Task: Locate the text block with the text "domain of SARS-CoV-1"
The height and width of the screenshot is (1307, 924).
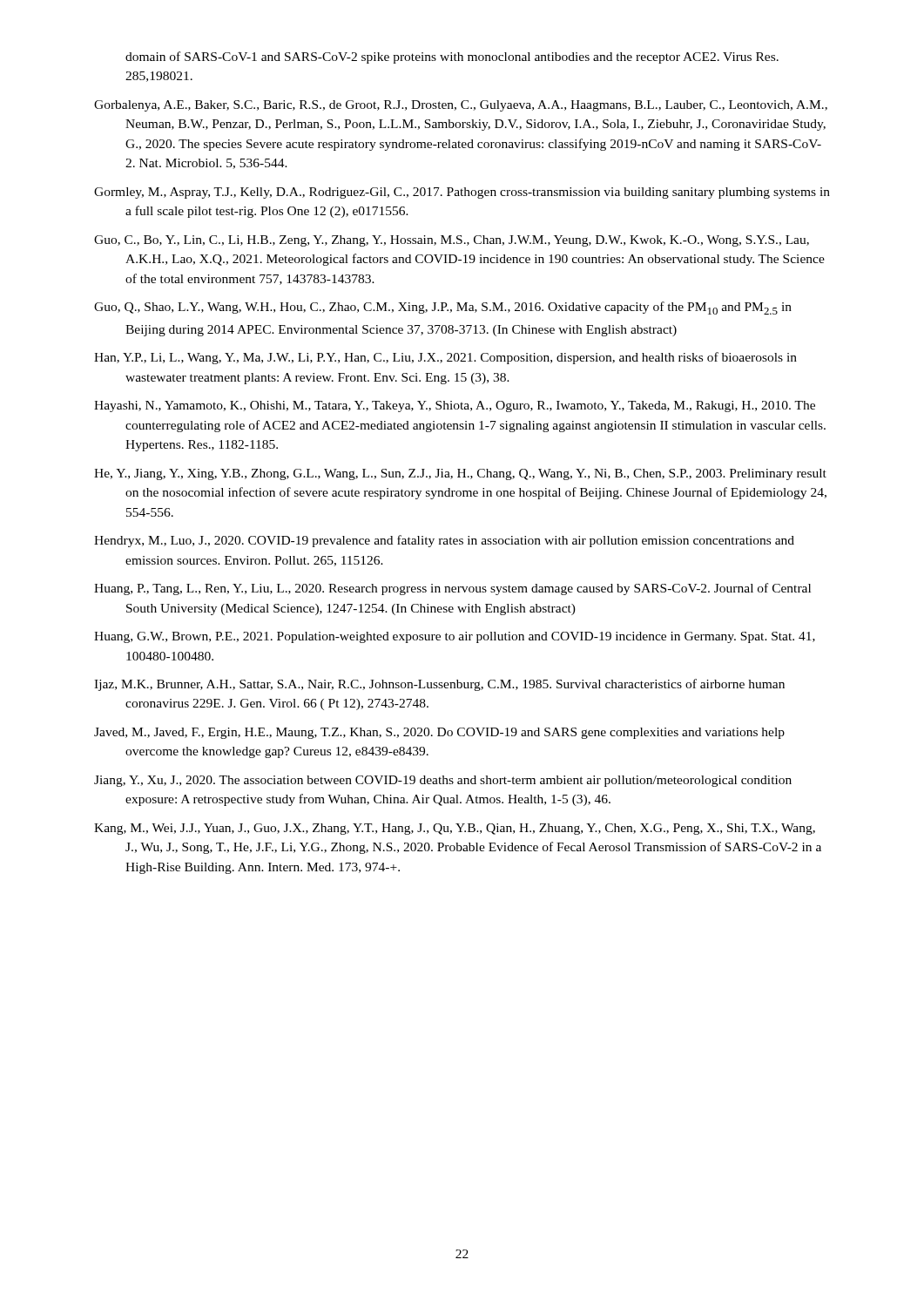Action: point(452,66)
